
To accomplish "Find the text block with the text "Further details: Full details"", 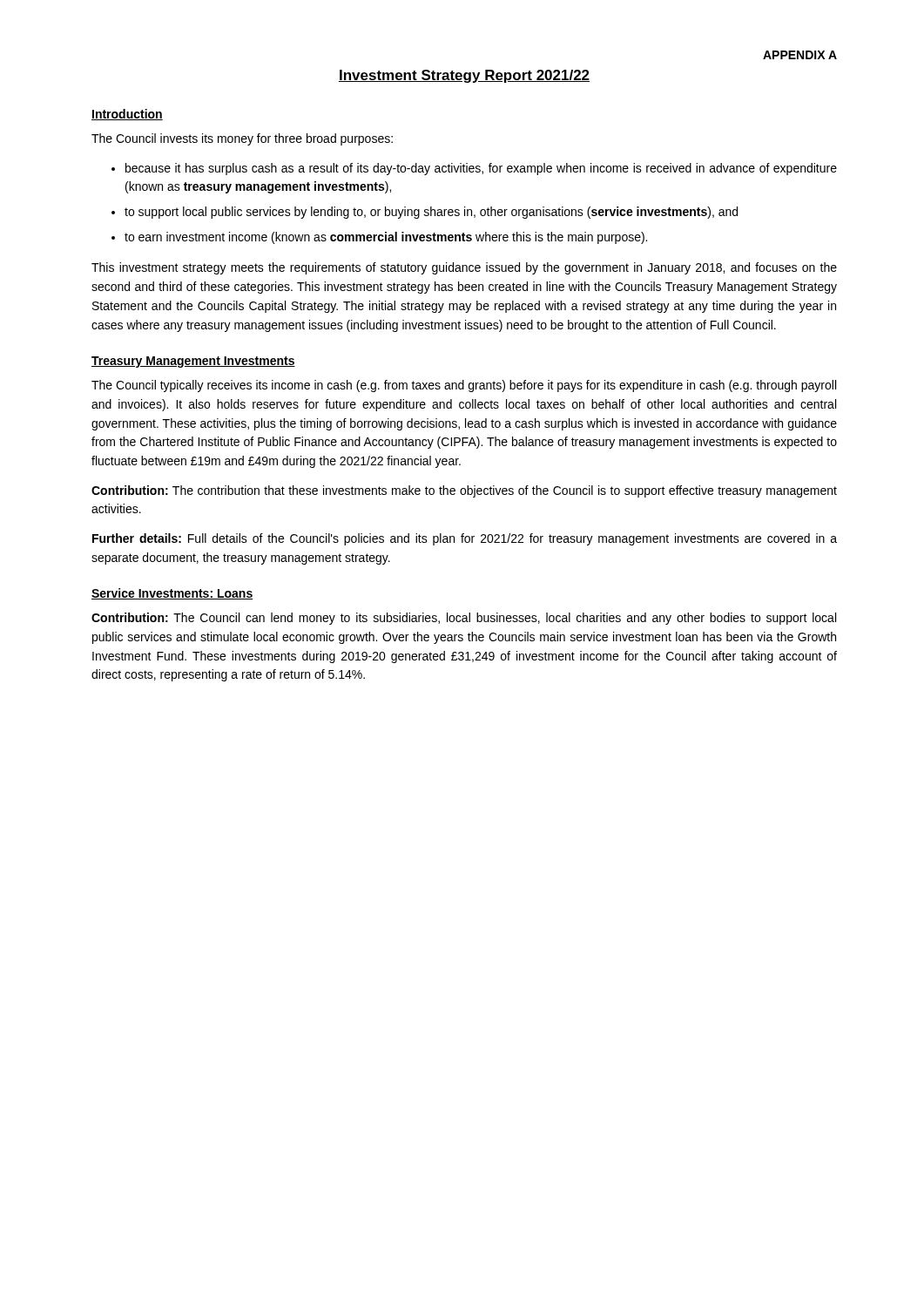I will click(464, 548).
